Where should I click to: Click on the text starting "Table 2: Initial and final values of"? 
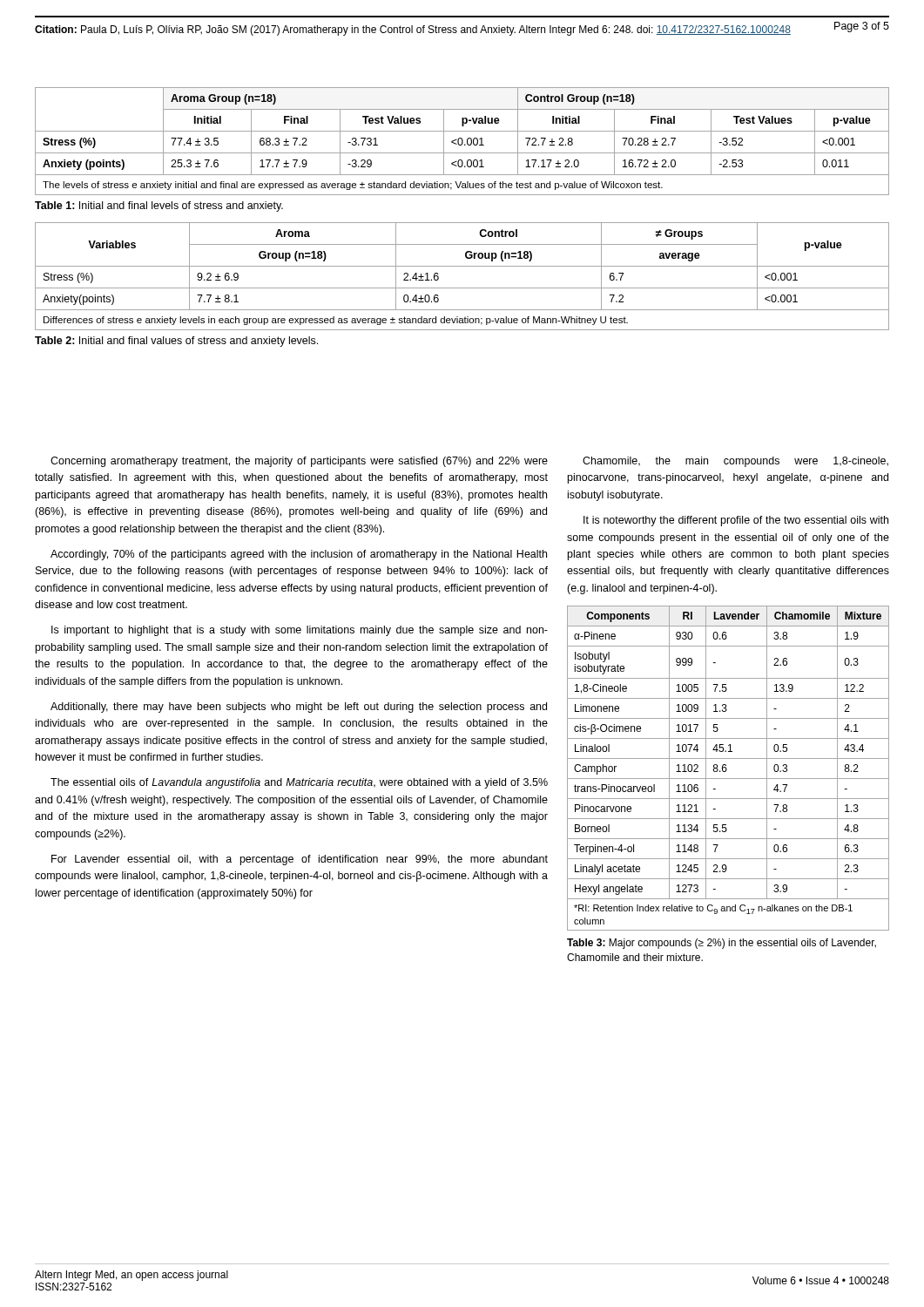(177, 341)
